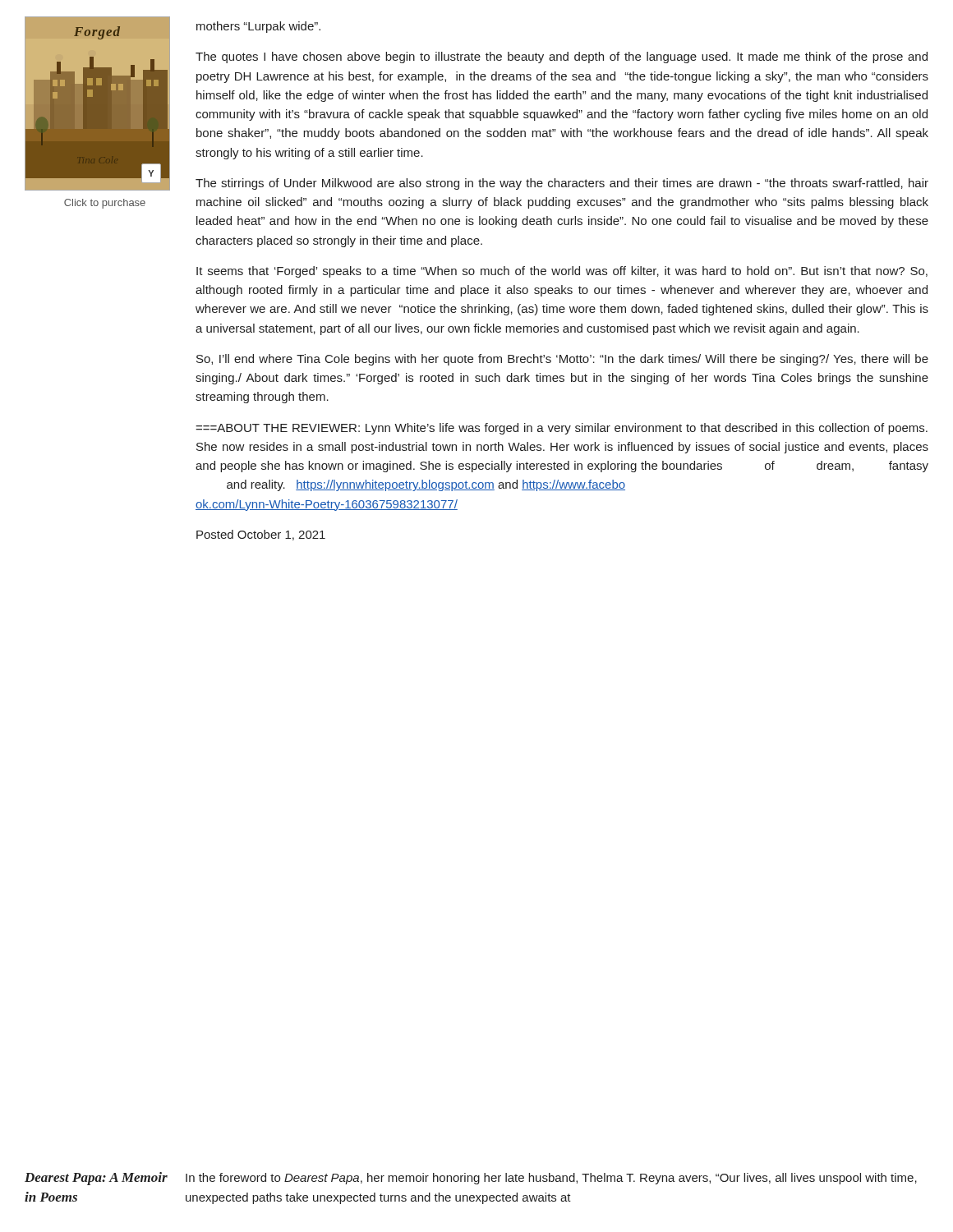Viewport: 953px width, 1232px height.
Task: Select the text block containing "The stirrings of Under Milkwood"
Action: point(562,211)
